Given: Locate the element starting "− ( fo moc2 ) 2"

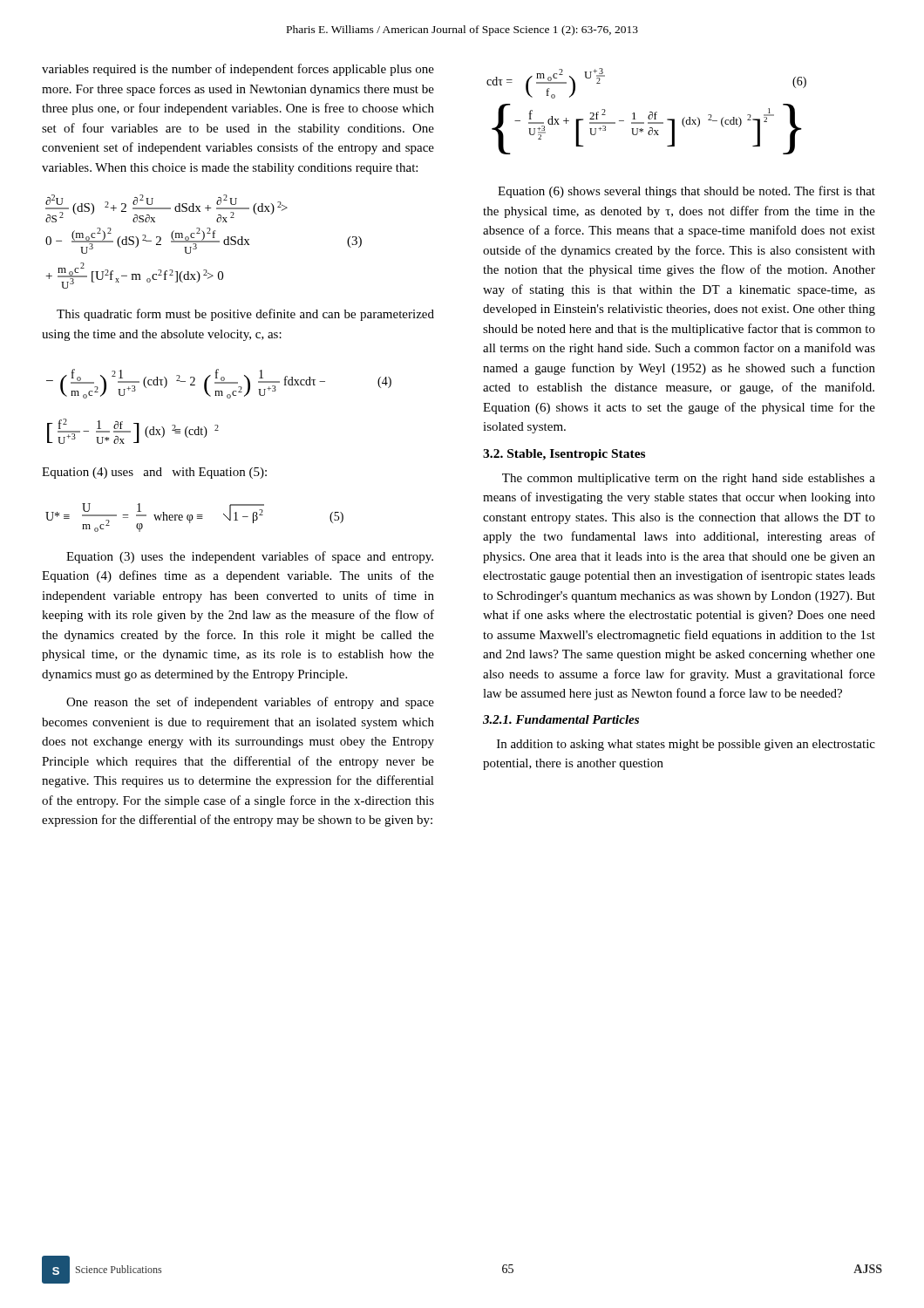Looking at the screenshot, I should (225, 405).
